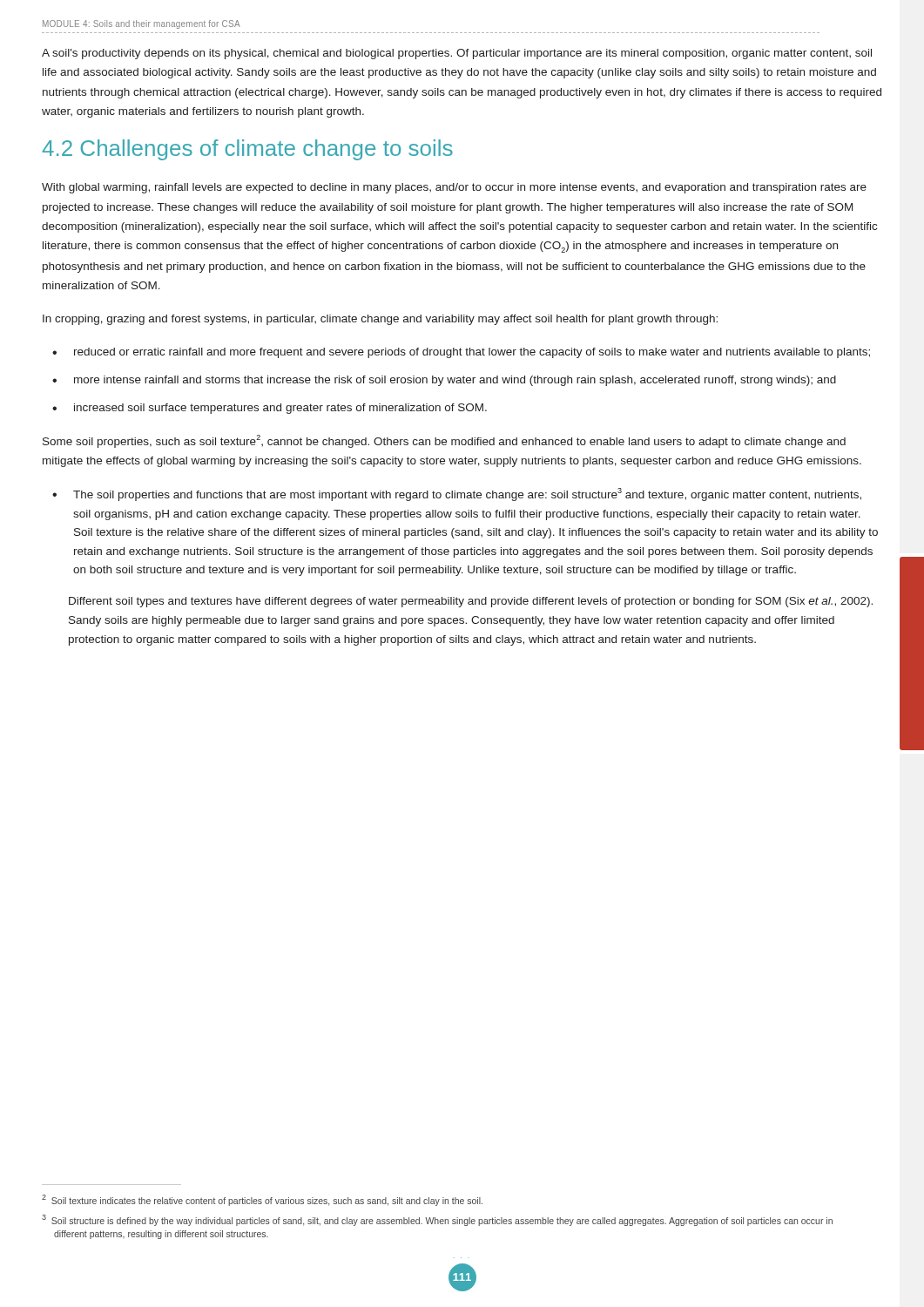This screenshot has width=924, height=1307.
Task: Find the list item that says "• increased soil surface"
Action: [467, 409]
